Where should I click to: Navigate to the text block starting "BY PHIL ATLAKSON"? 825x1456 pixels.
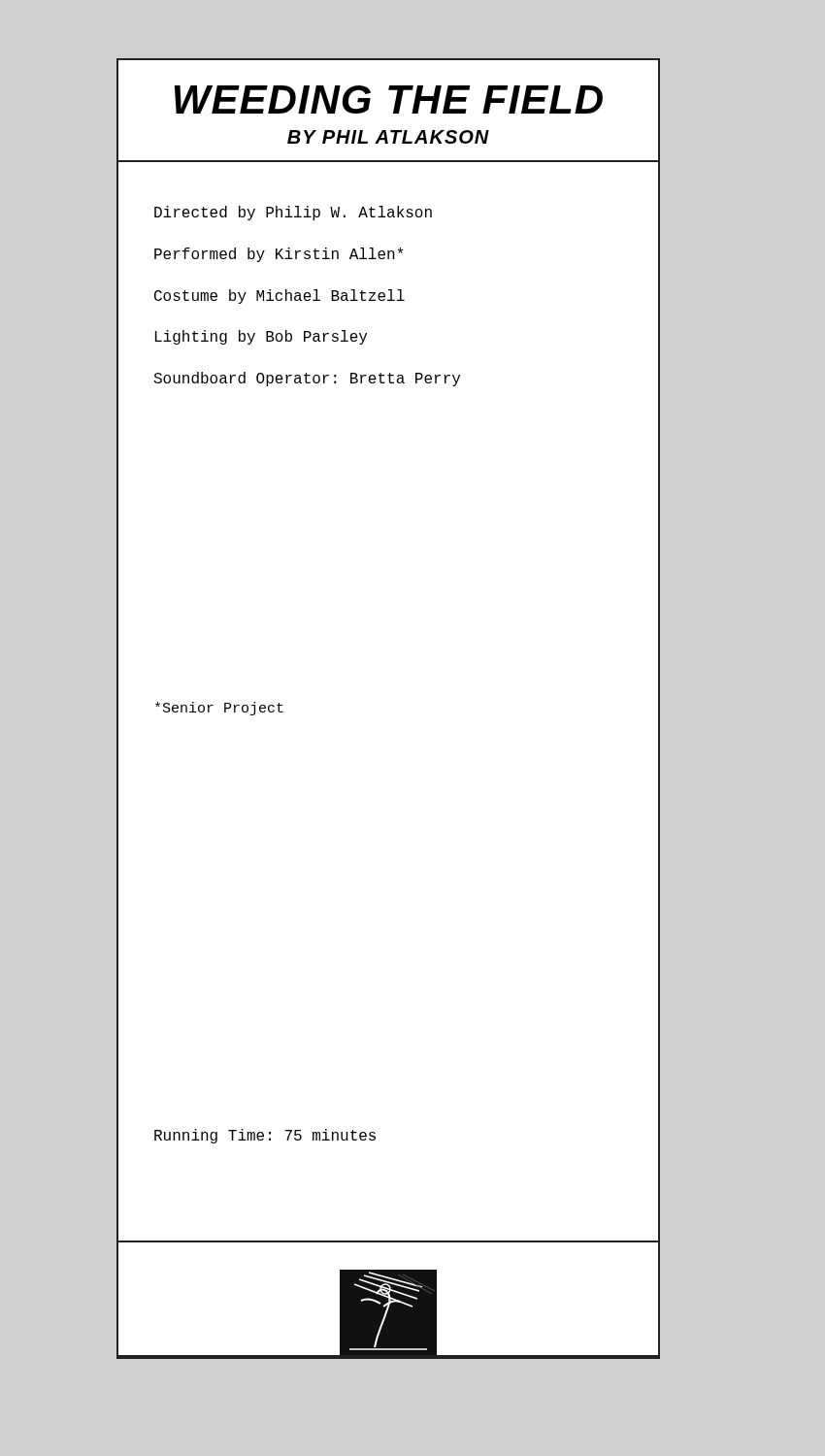coord(388,137)
